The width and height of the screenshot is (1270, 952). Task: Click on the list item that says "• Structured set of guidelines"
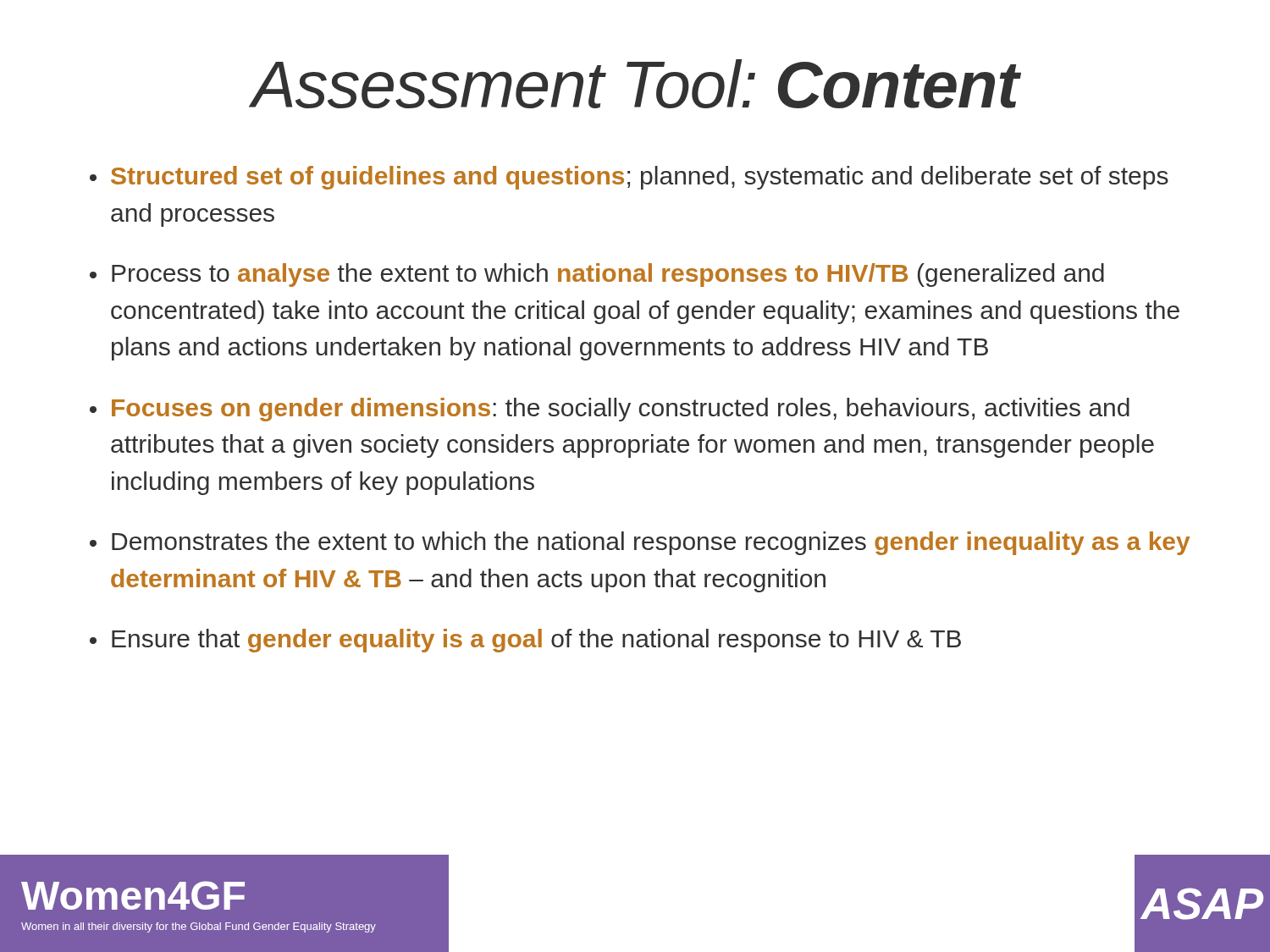(635, 194)
